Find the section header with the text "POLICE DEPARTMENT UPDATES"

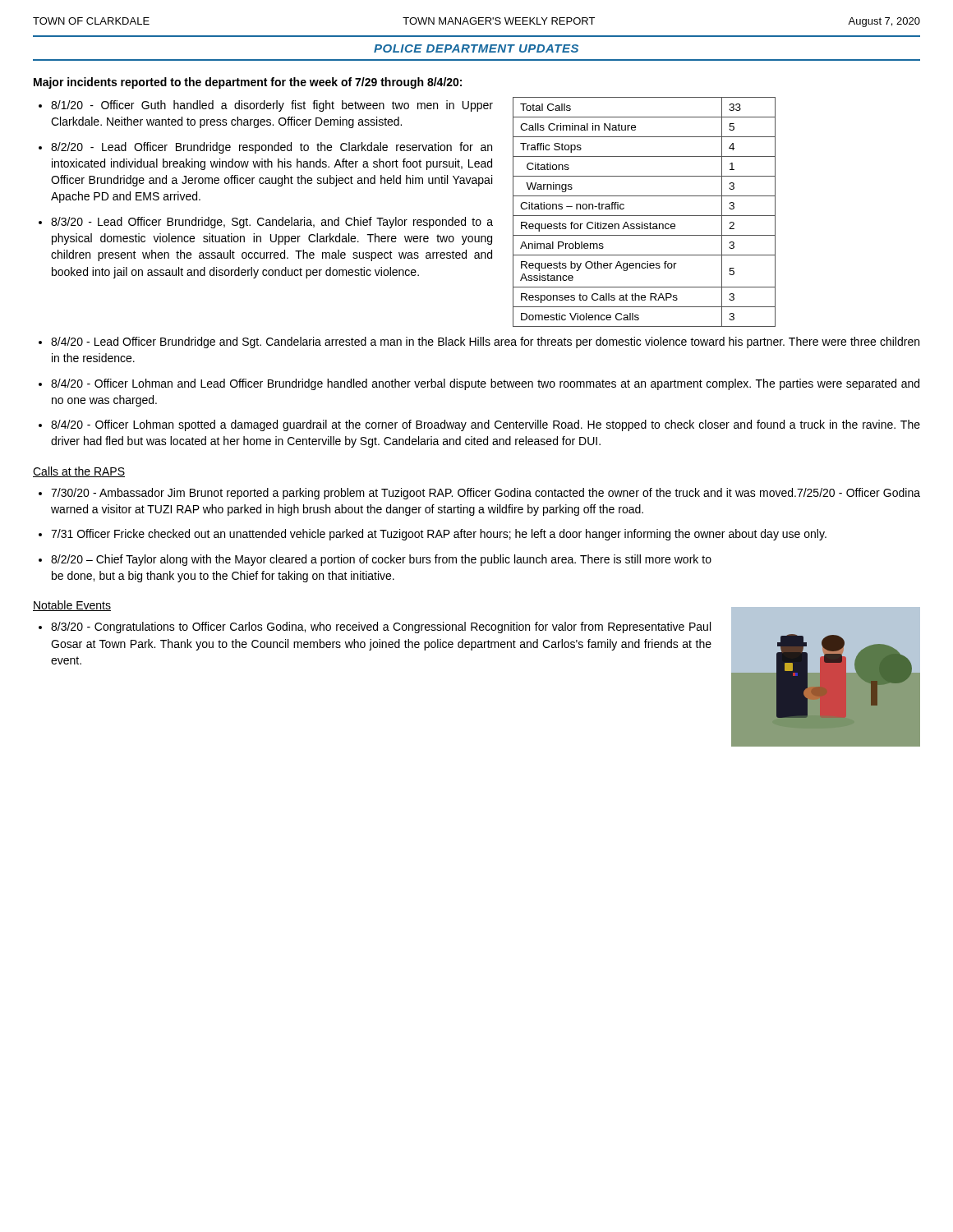[476, 48]
